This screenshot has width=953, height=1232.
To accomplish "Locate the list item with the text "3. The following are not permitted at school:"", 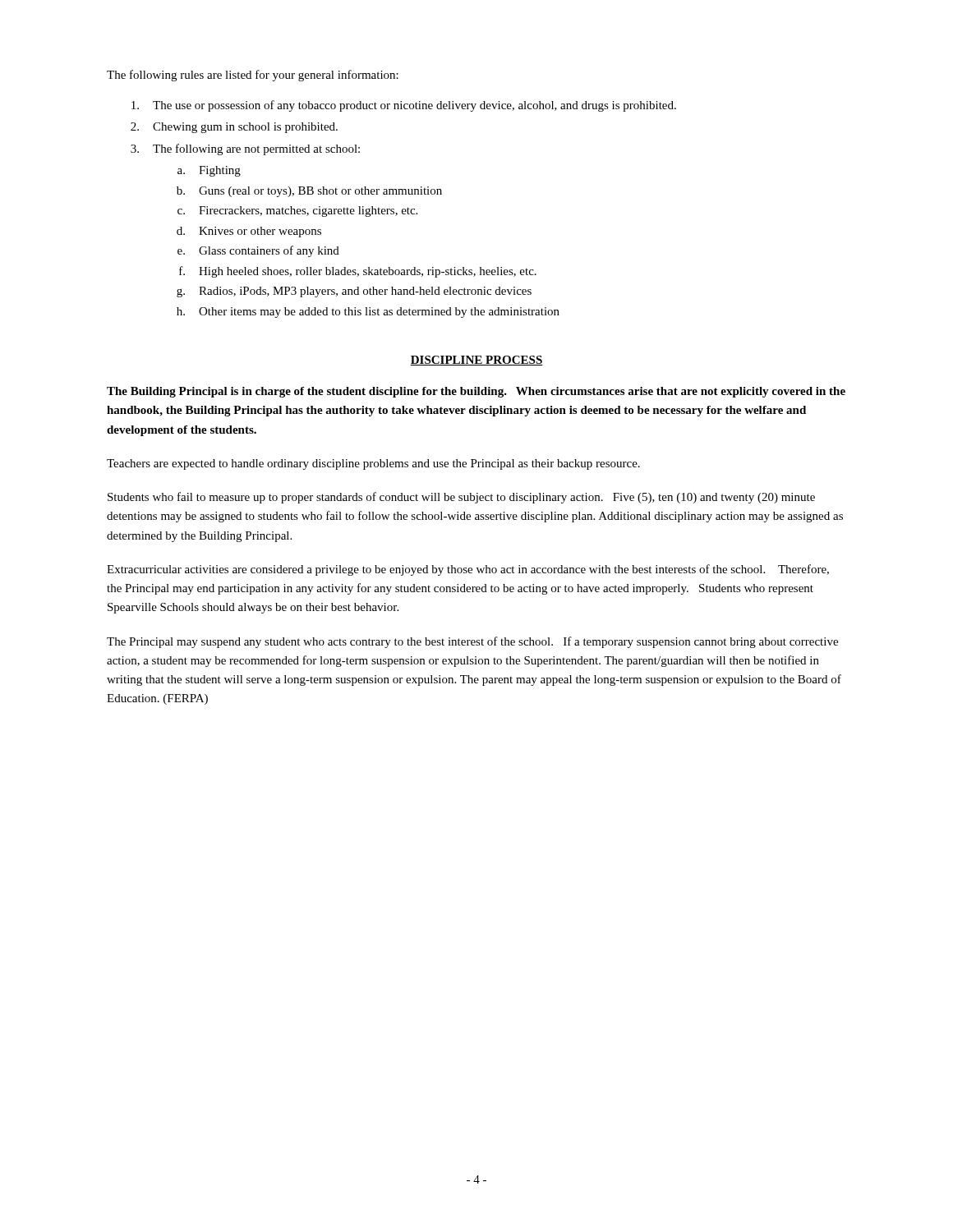I will tap(245, 149).
